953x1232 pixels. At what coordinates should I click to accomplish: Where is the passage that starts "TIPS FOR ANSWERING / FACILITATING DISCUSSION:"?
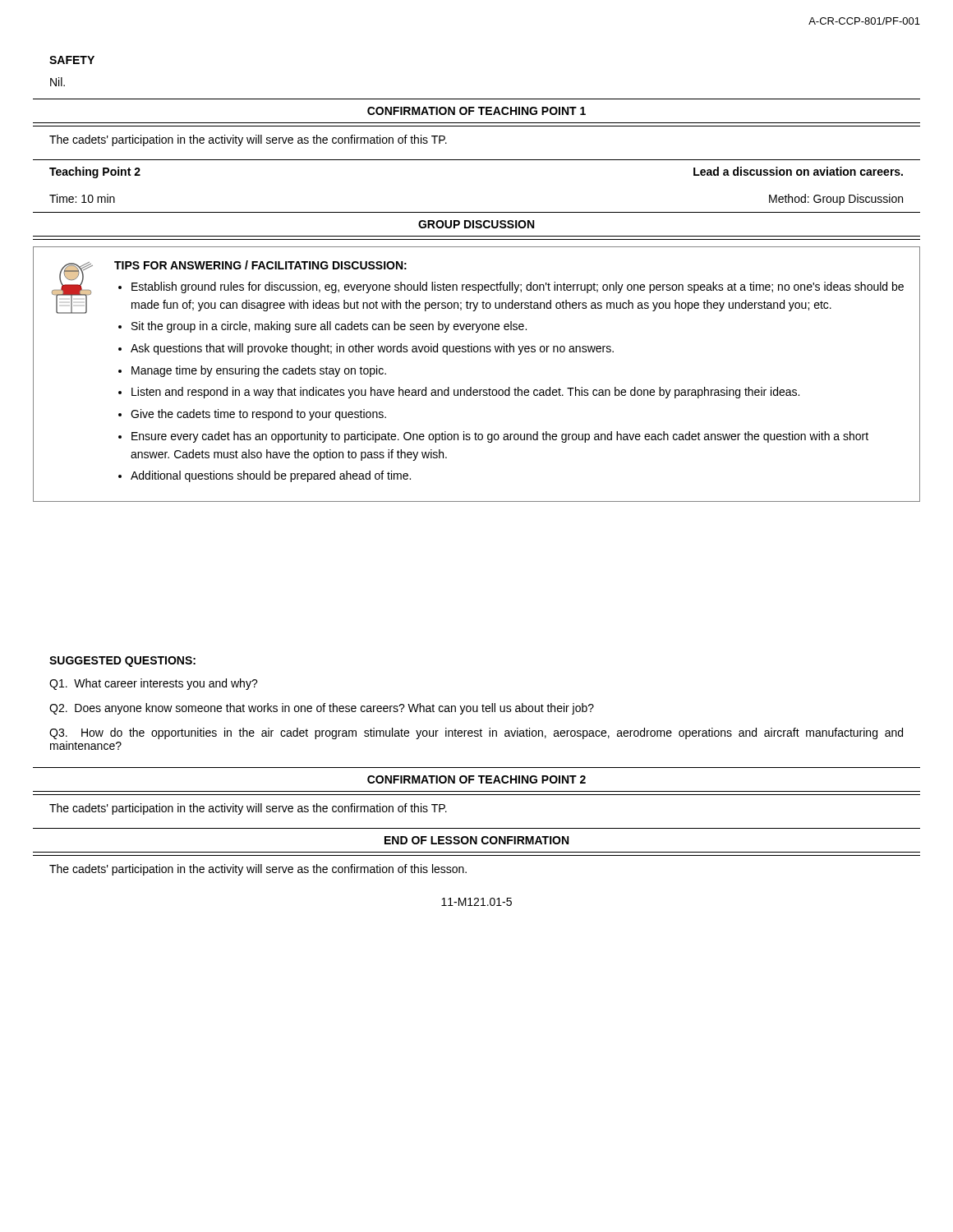(478, 287)
